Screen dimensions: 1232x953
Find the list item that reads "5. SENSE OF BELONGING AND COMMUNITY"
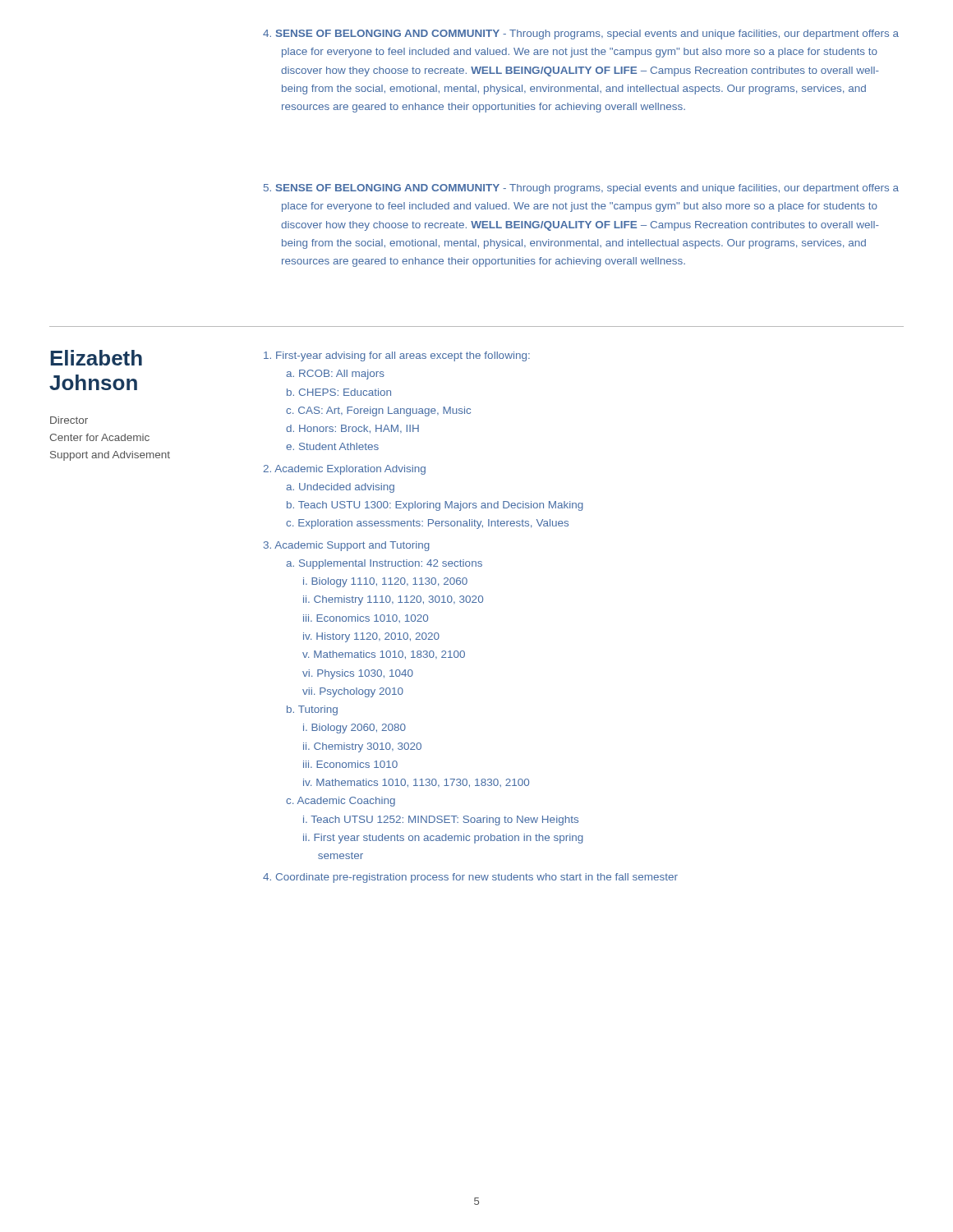(583, 225)
